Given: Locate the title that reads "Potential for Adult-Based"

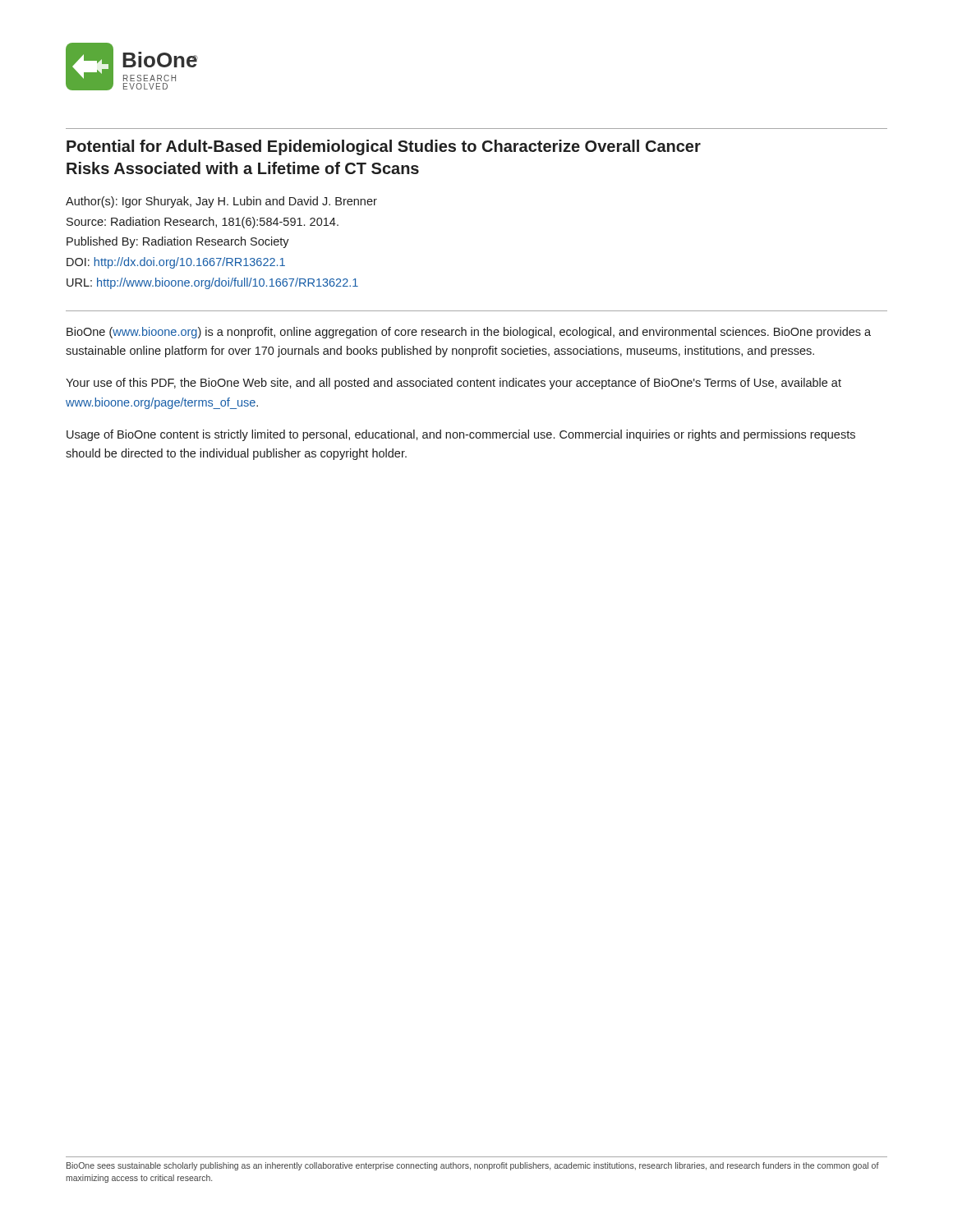Looking at the screenshot, I should 383,157.
